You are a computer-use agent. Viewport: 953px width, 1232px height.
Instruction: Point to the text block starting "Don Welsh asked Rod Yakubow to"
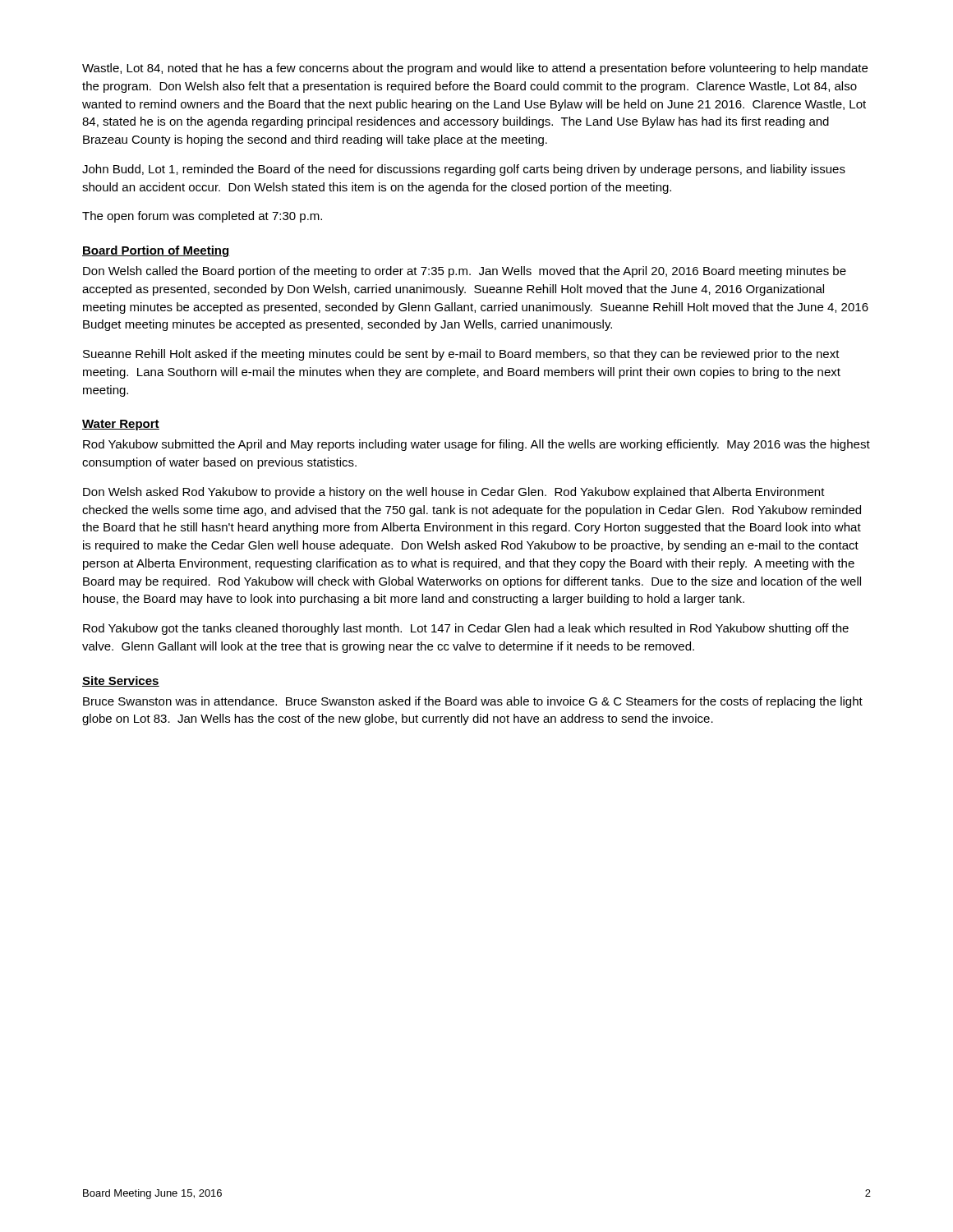tap(472, 545)
